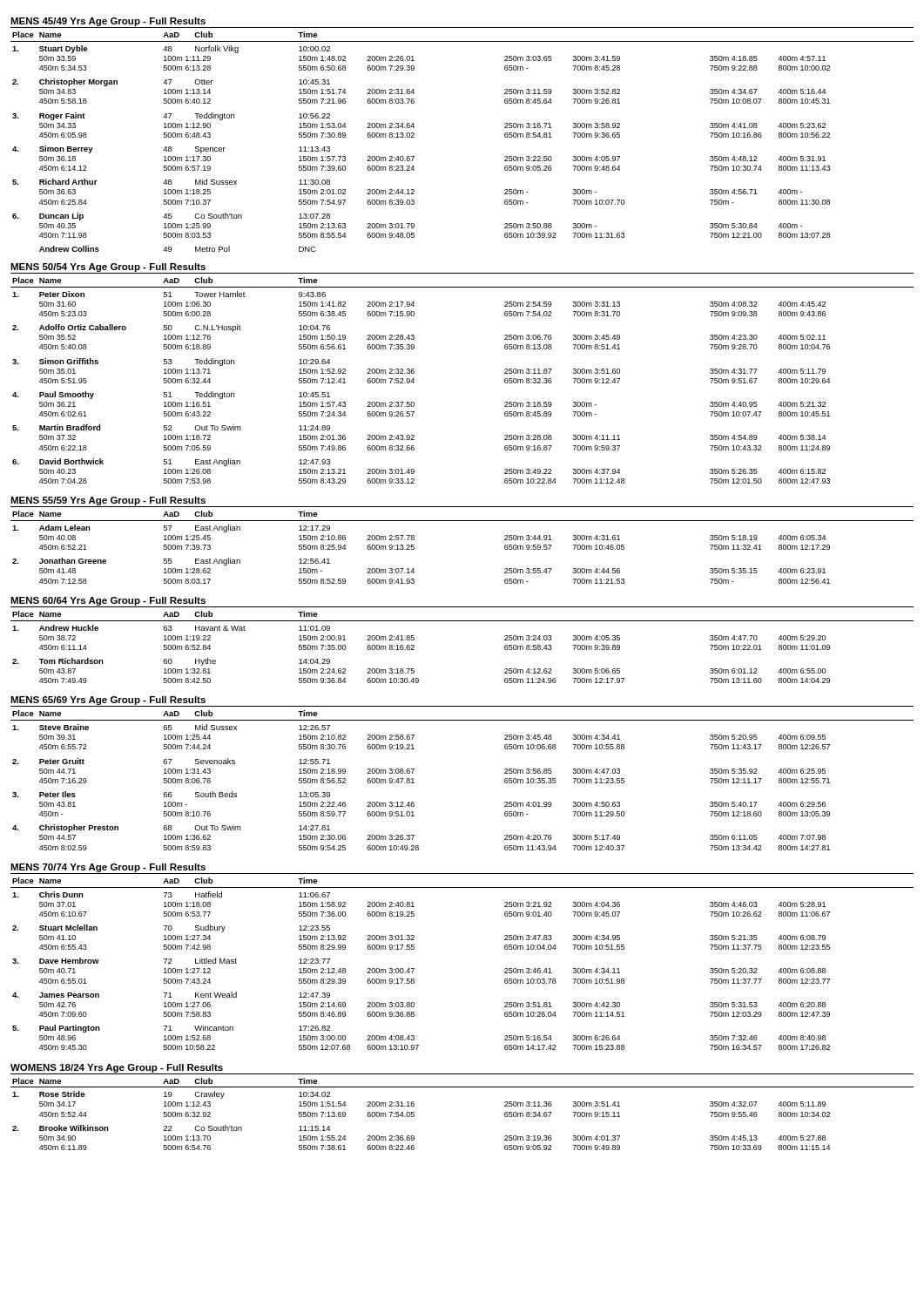Select the section header that says "MENS 70/74 Yrs Age Group - Full Results"
The width and height of the screenshot is (924, 1307).
click(x=108, y=867)
